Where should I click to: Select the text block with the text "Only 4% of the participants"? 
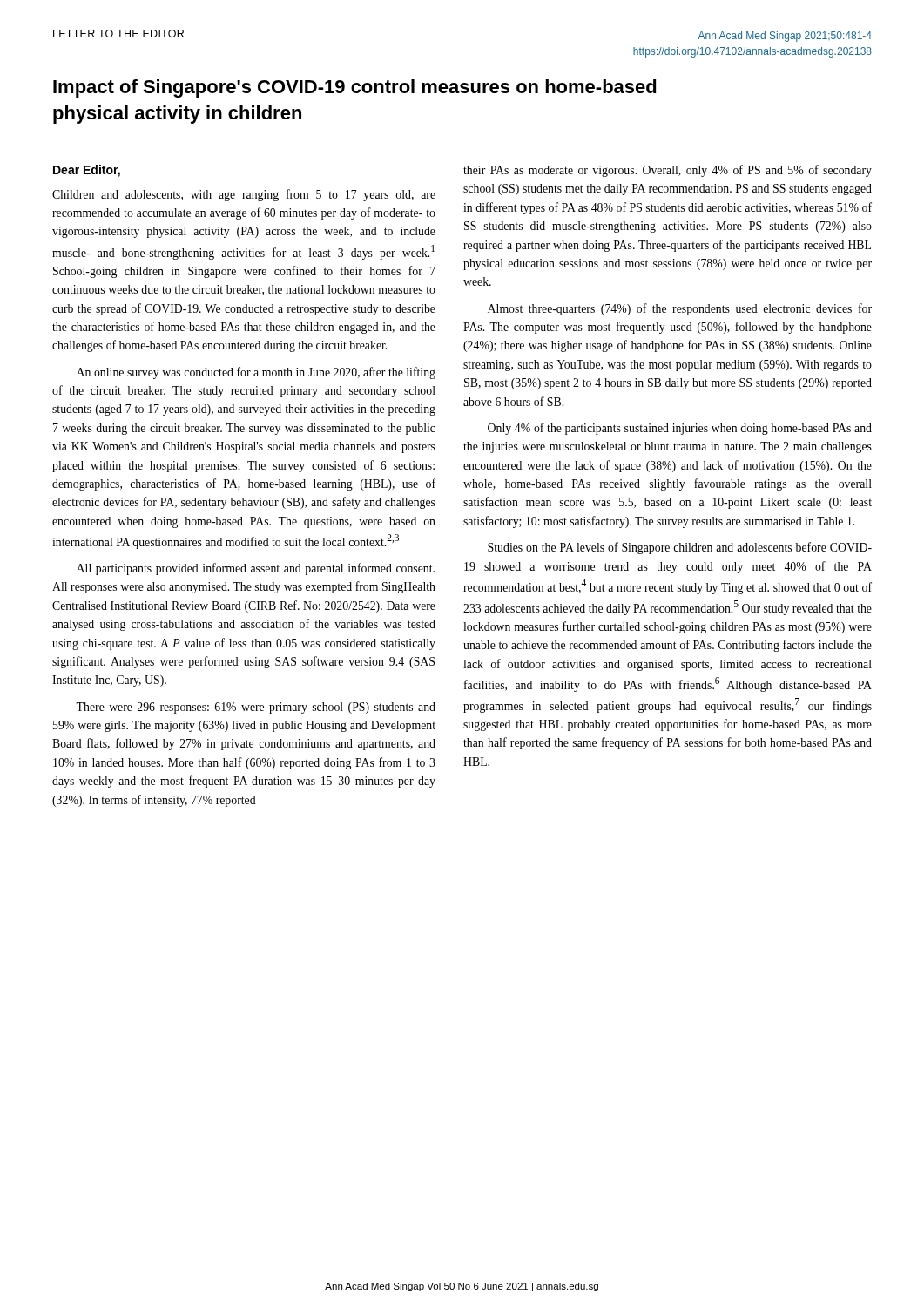667,475
